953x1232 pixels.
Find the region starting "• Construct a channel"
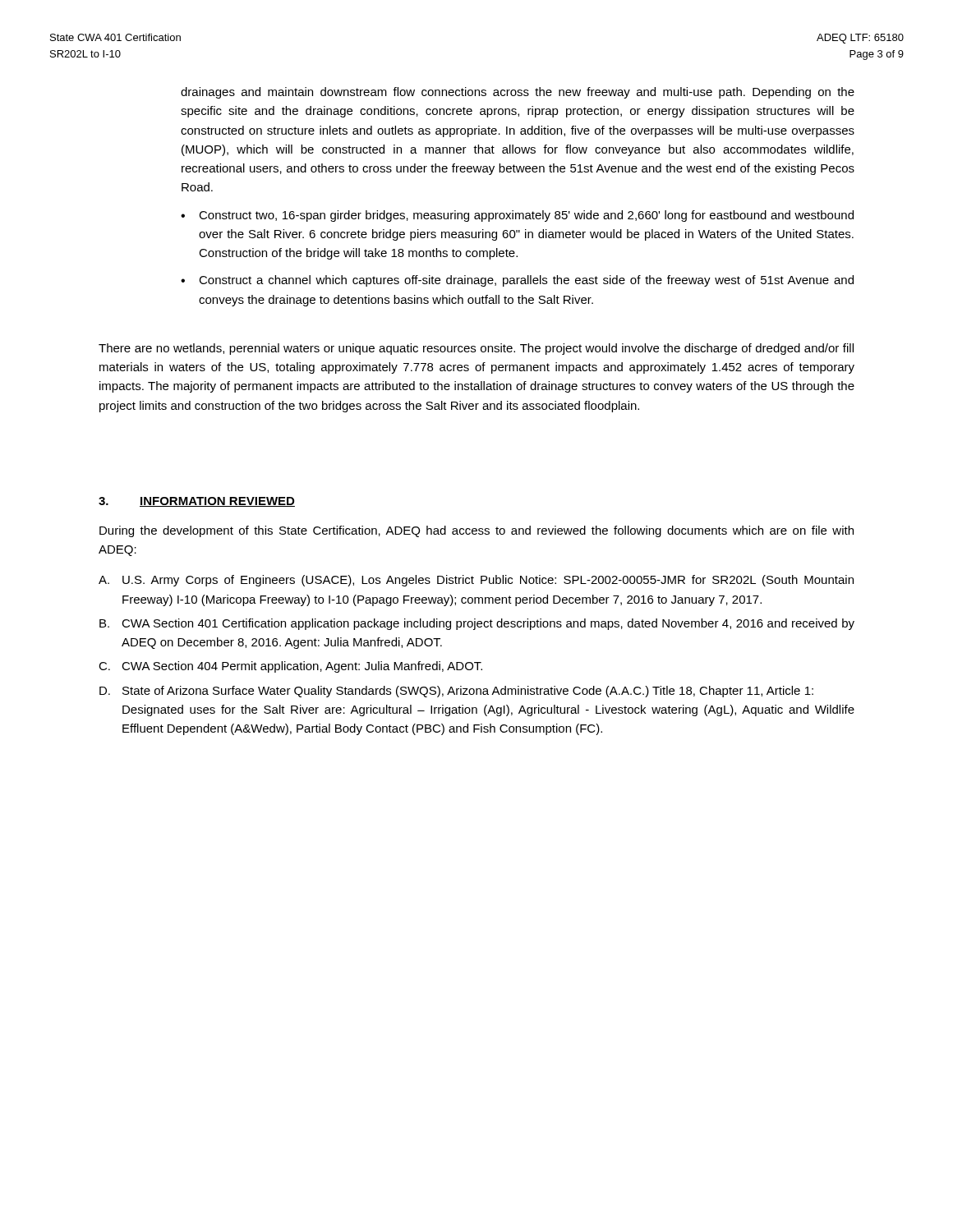pos(518,290)
